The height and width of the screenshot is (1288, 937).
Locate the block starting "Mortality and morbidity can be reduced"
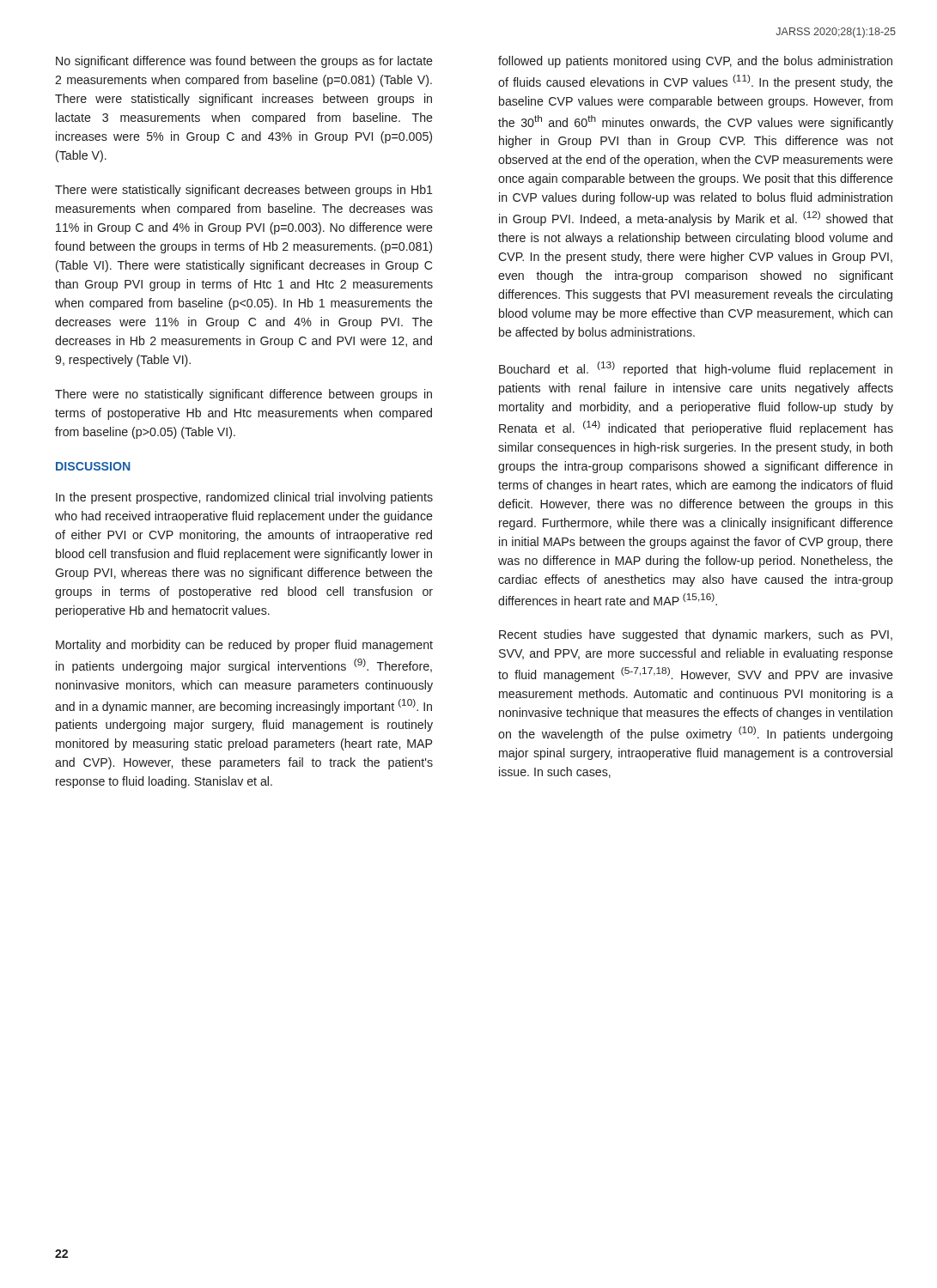pyautogui.click(x=244, y=713)
